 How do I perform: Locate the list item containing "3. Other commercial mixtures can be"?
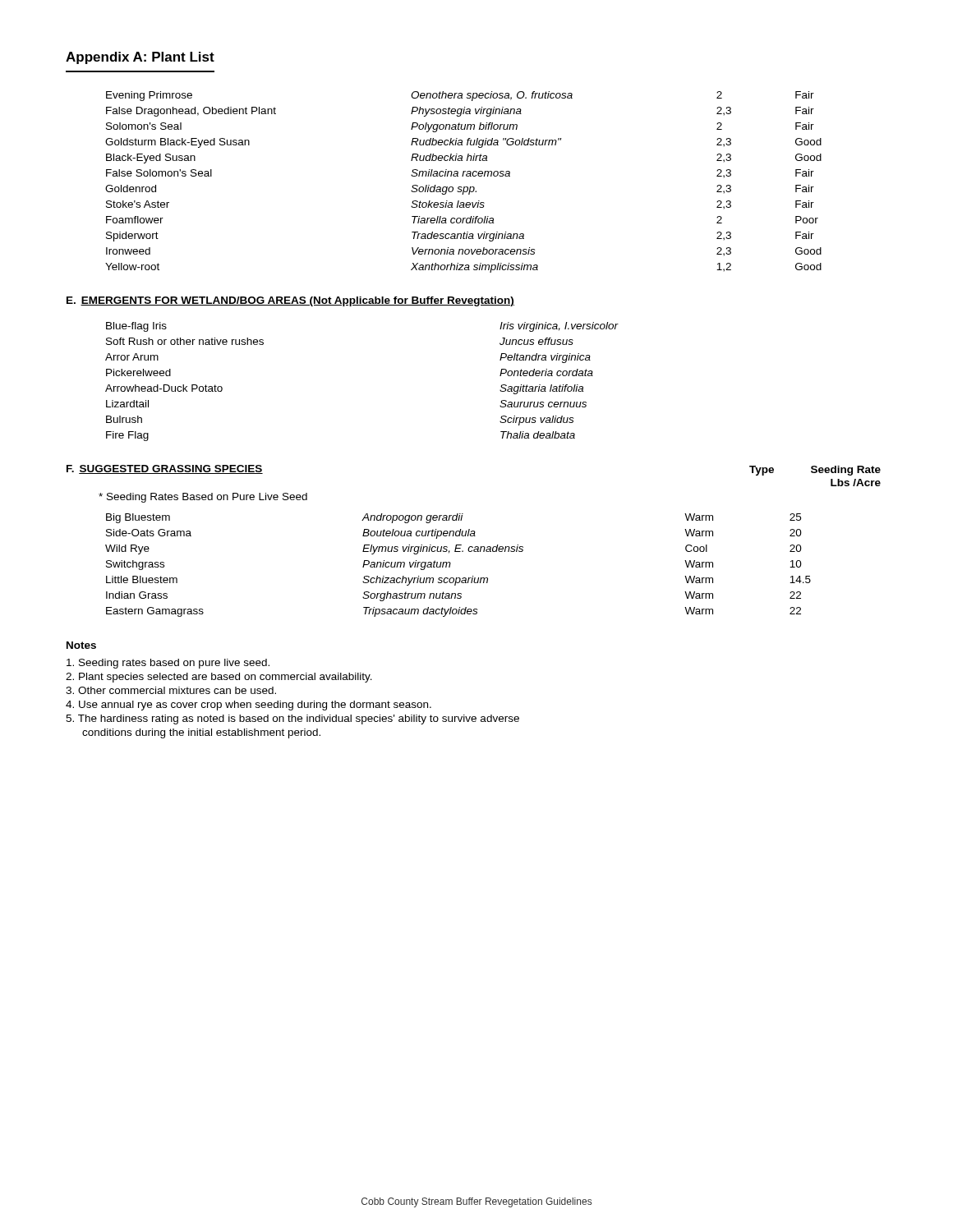click(x=171, y=690)
